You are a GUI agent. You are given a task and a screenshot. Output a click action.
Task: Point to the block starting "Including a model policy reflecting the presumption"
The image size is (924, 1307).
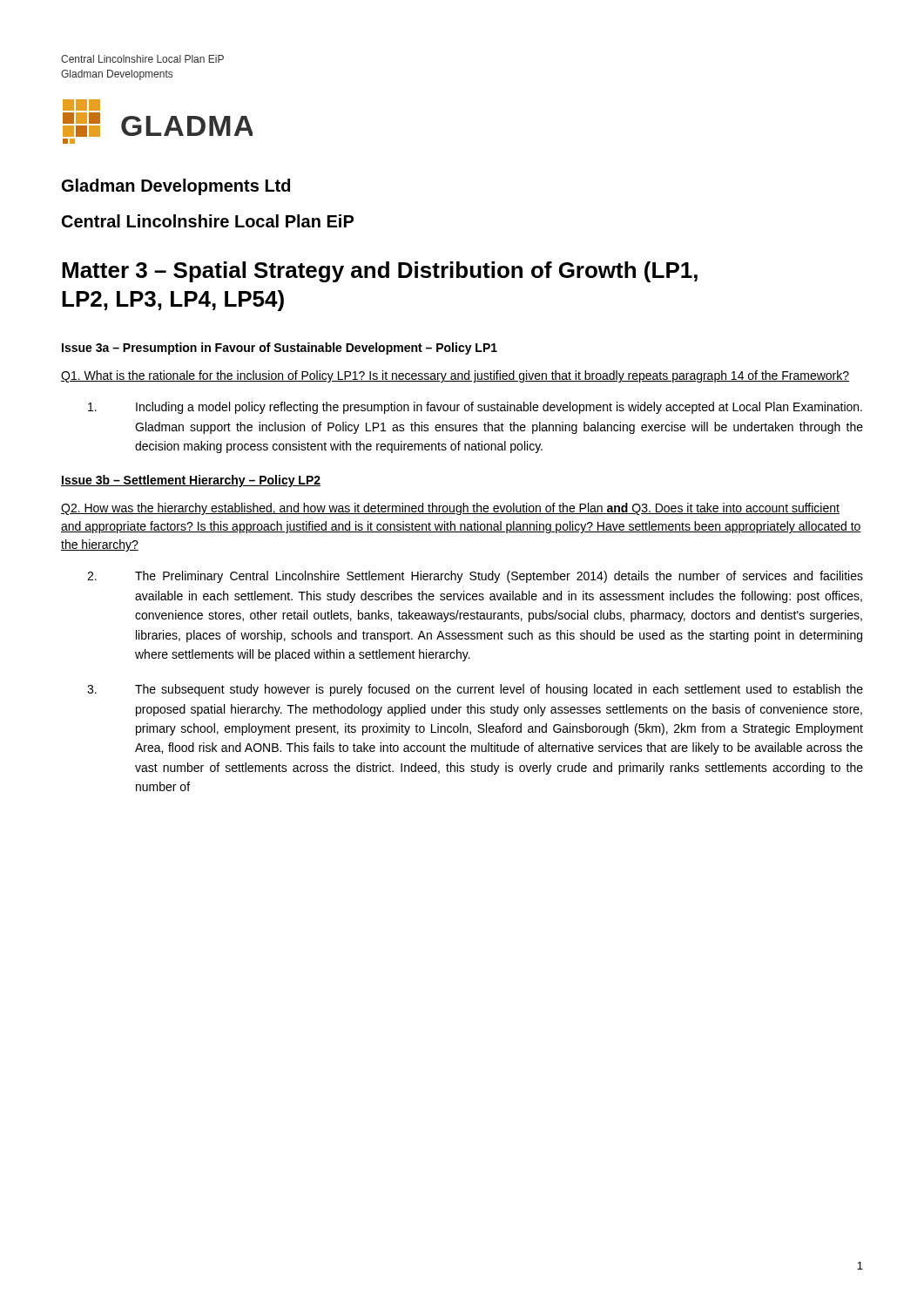462,427
